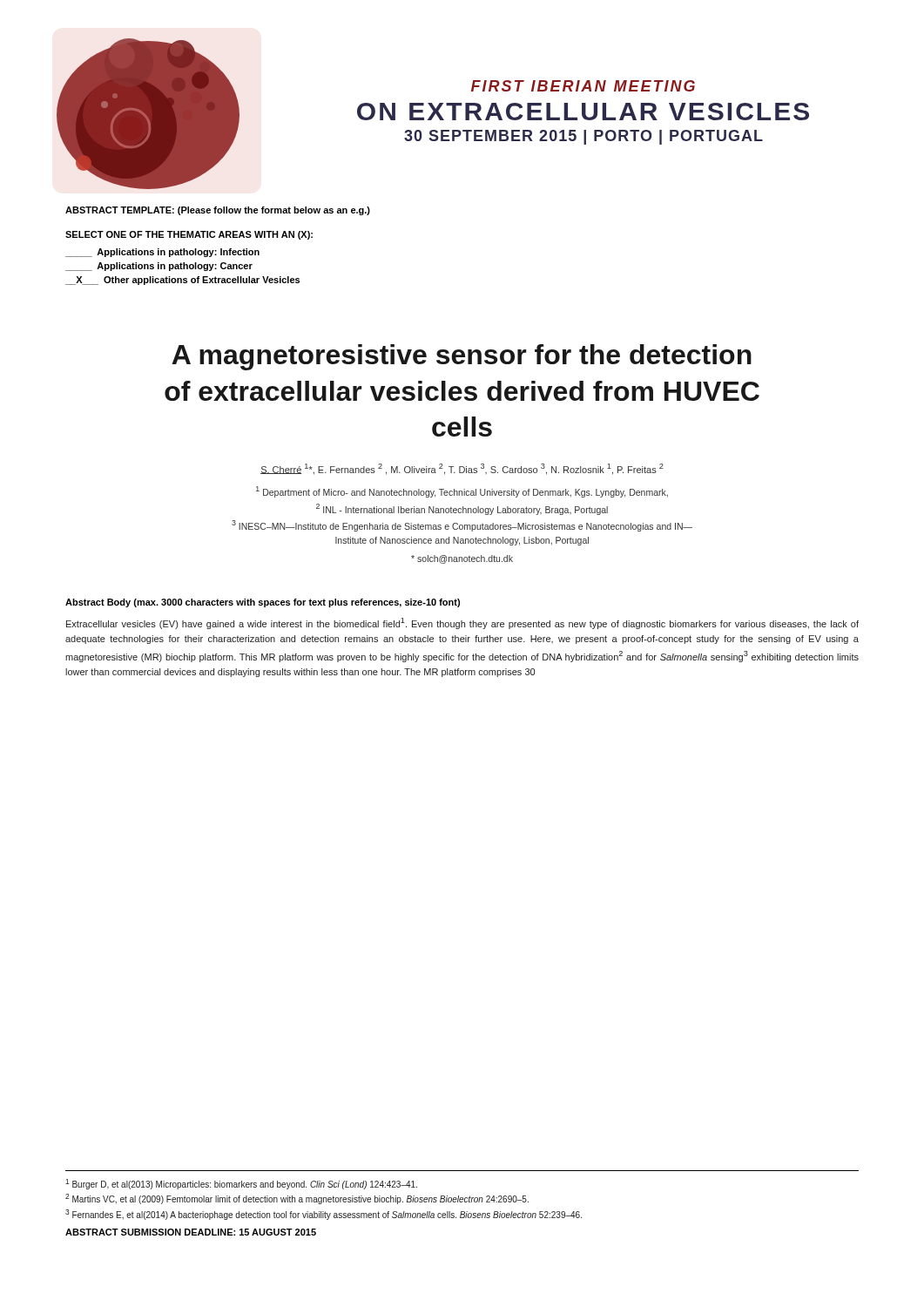This screenshot has height=1307, width=924.
Task: Find the block on this page that starts "S. Cherré 1*, E. Fernandes"
Action: pos(462,468)
